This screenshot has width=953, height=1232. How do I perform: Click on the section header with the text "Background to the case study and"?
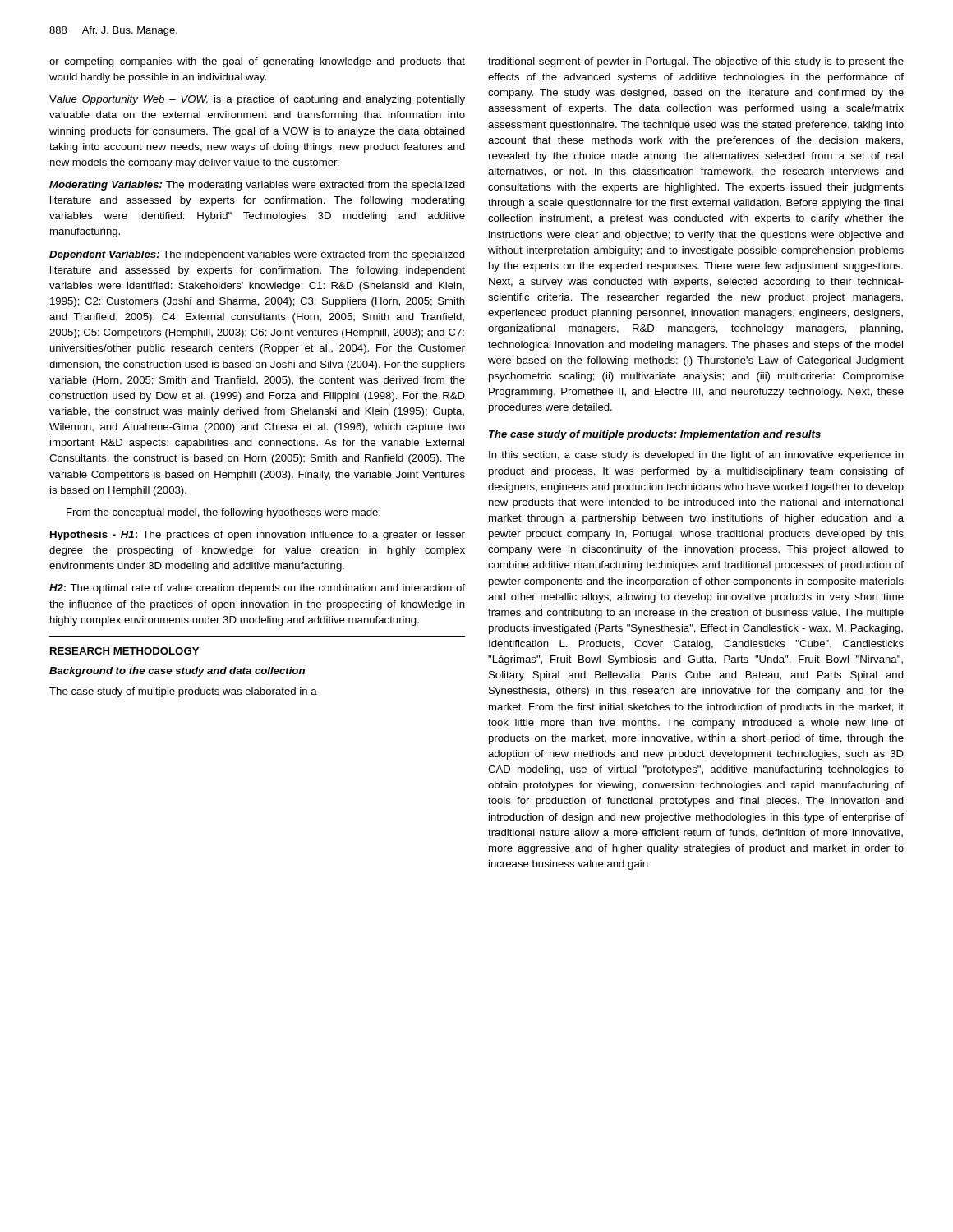[x=257, y=671]
